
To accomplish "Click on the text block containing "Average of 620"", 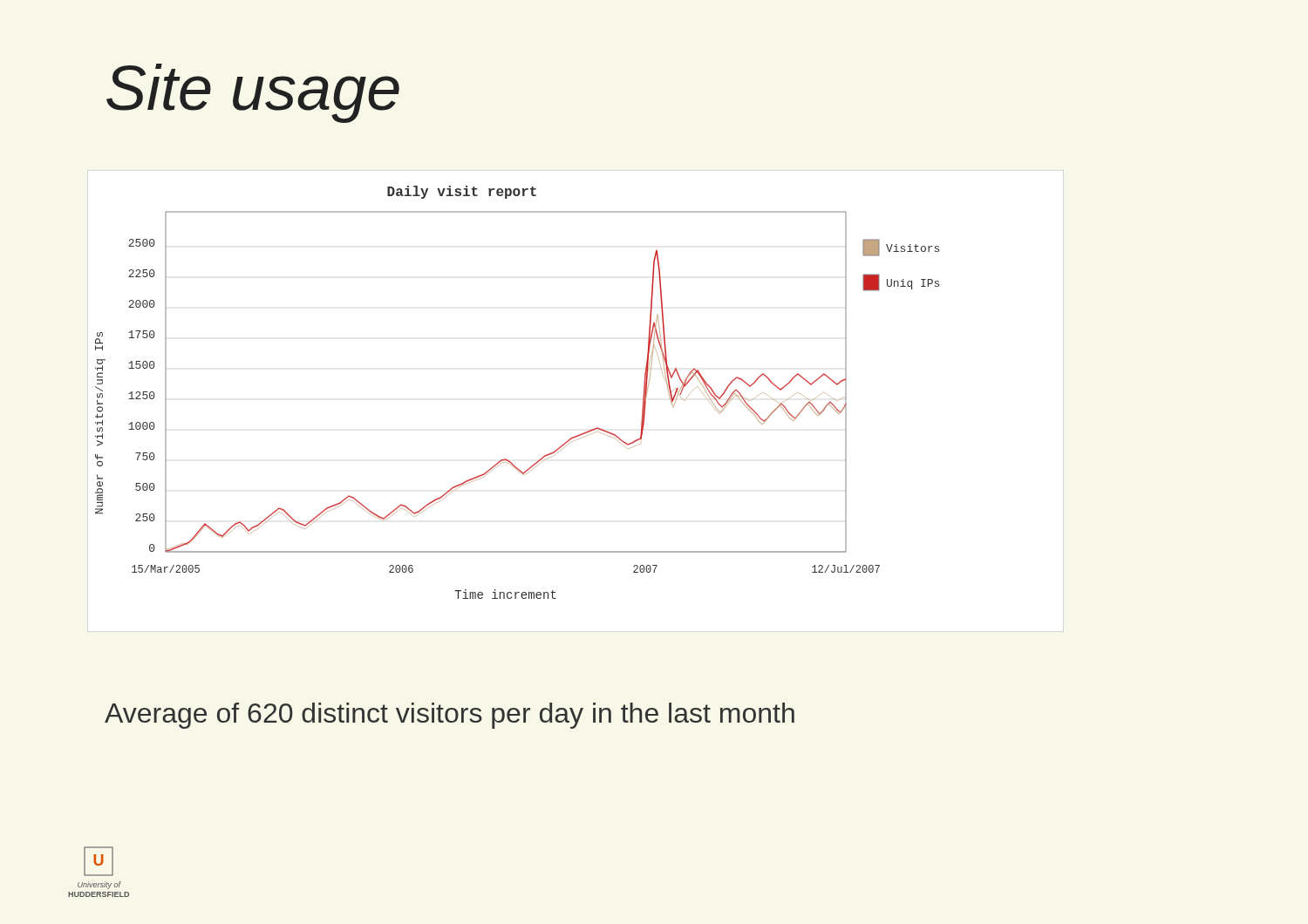I will click(450, 713).
